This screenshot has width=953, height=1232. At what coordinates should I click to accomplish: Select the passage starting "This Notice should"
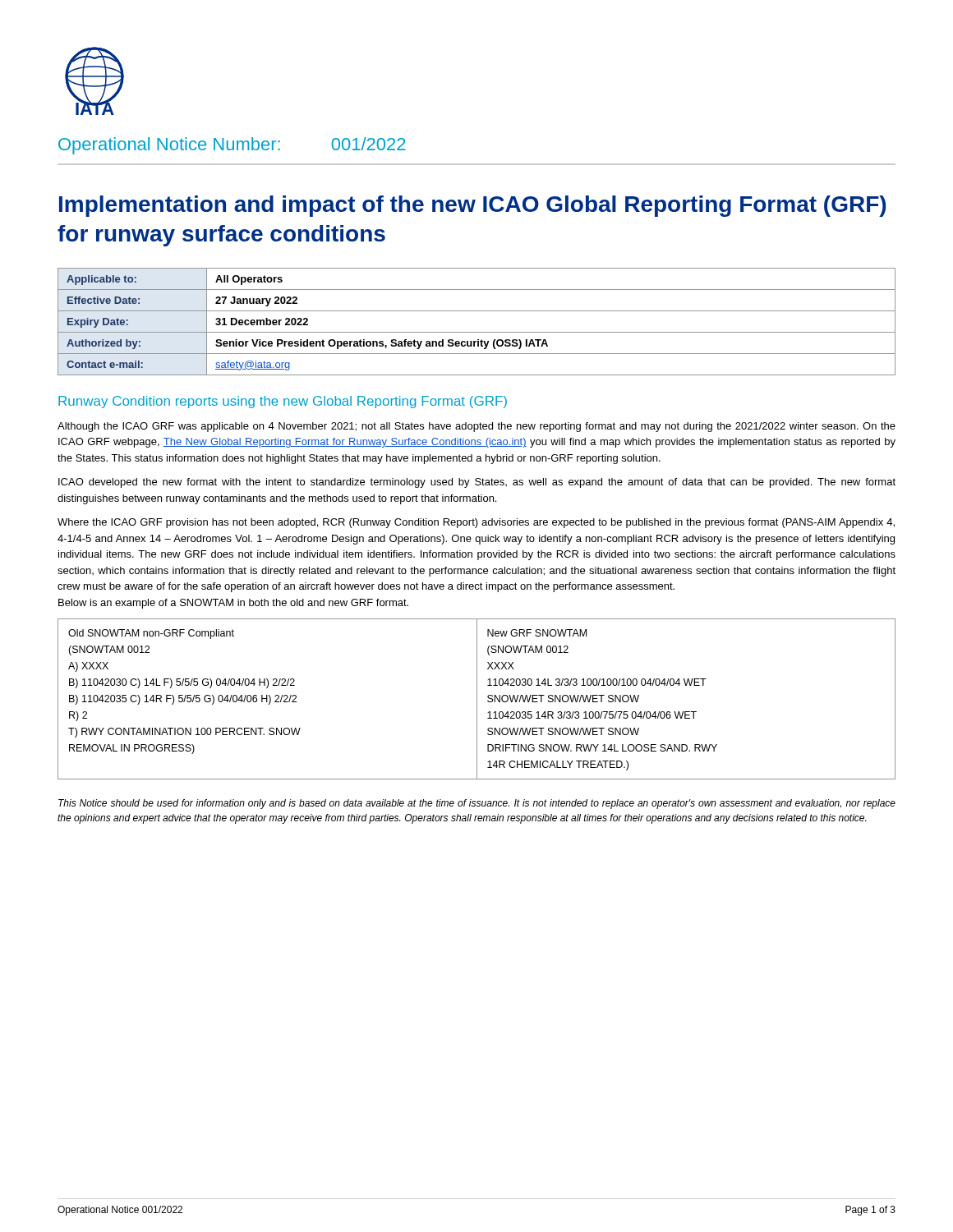(x=476, y=811)
